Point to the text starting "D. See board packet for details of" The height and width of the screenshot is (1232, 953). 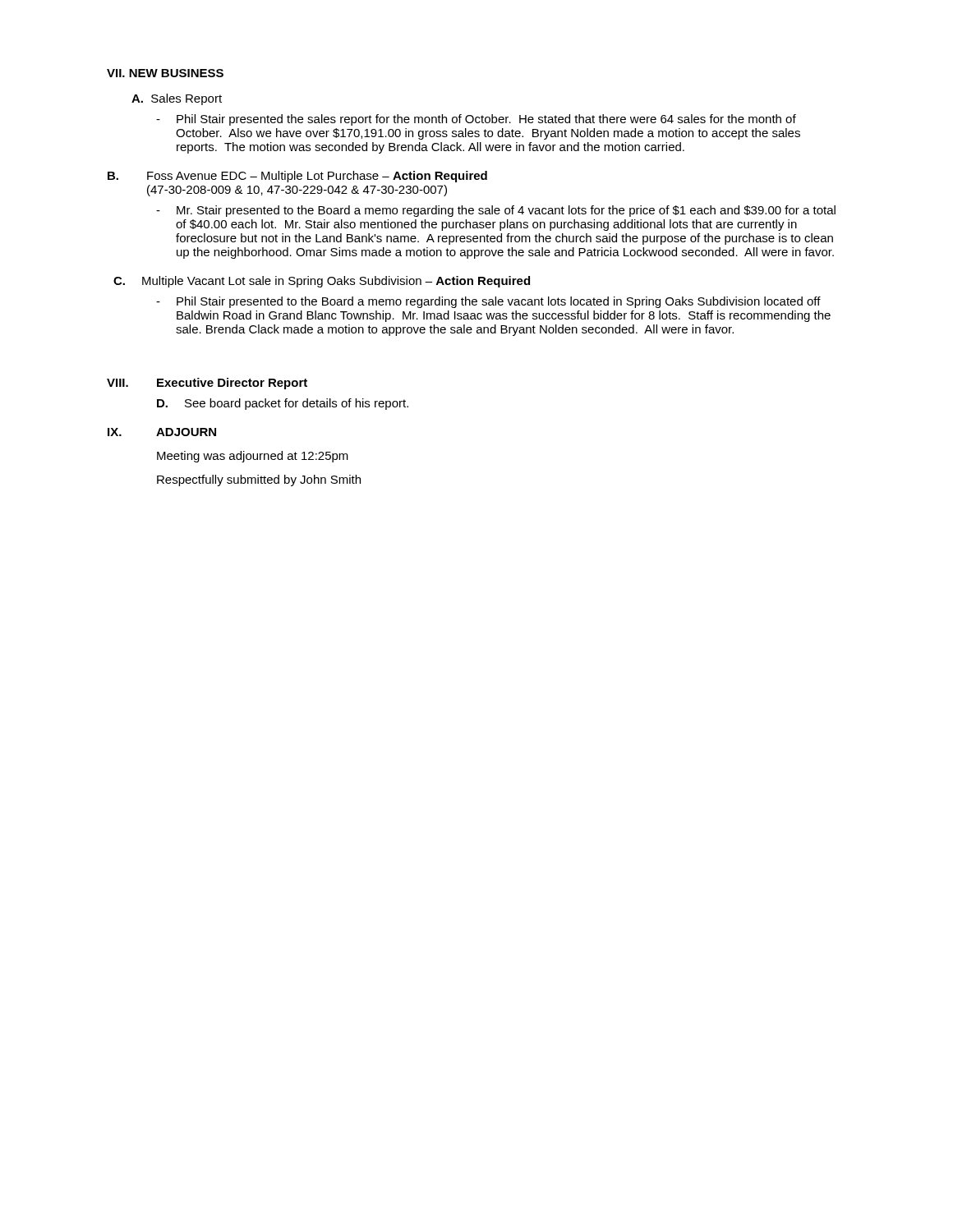click(283, 404)
